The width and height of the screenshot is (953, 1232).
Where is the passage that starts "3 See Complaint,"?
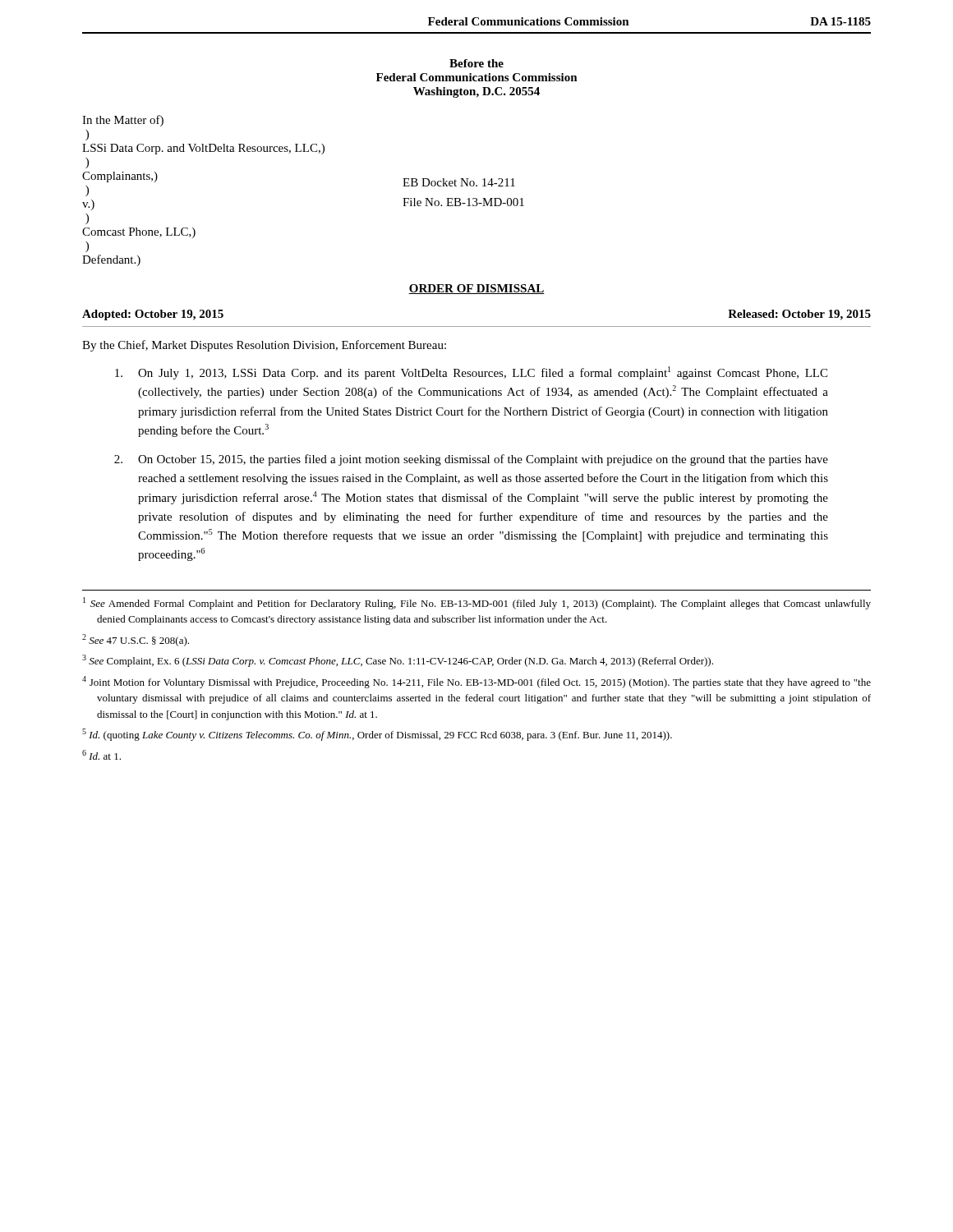coord(398,660)
